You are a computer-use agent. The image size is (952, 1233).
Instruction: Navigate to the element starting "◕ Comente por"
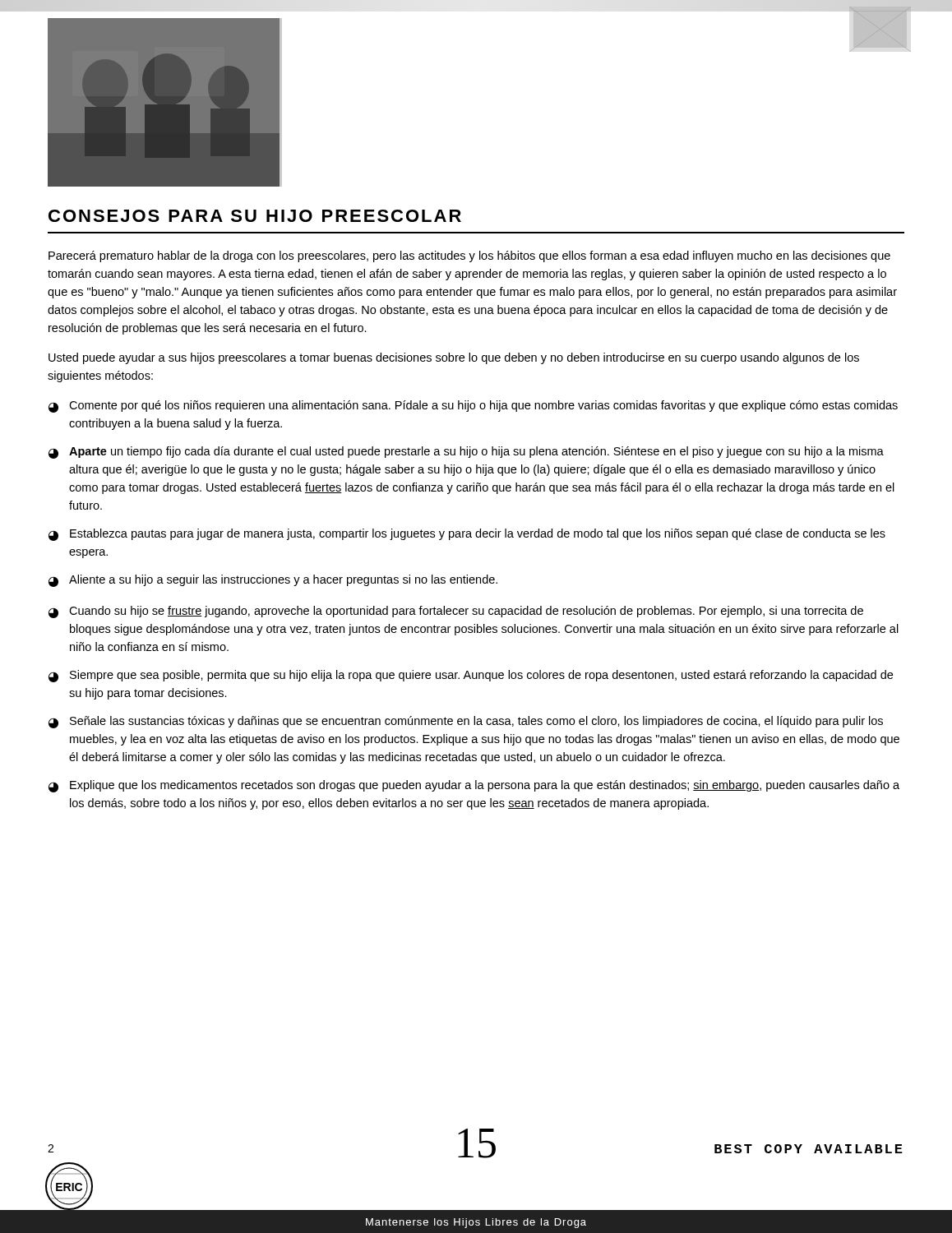pyautogui.click(x=476, y=415)
